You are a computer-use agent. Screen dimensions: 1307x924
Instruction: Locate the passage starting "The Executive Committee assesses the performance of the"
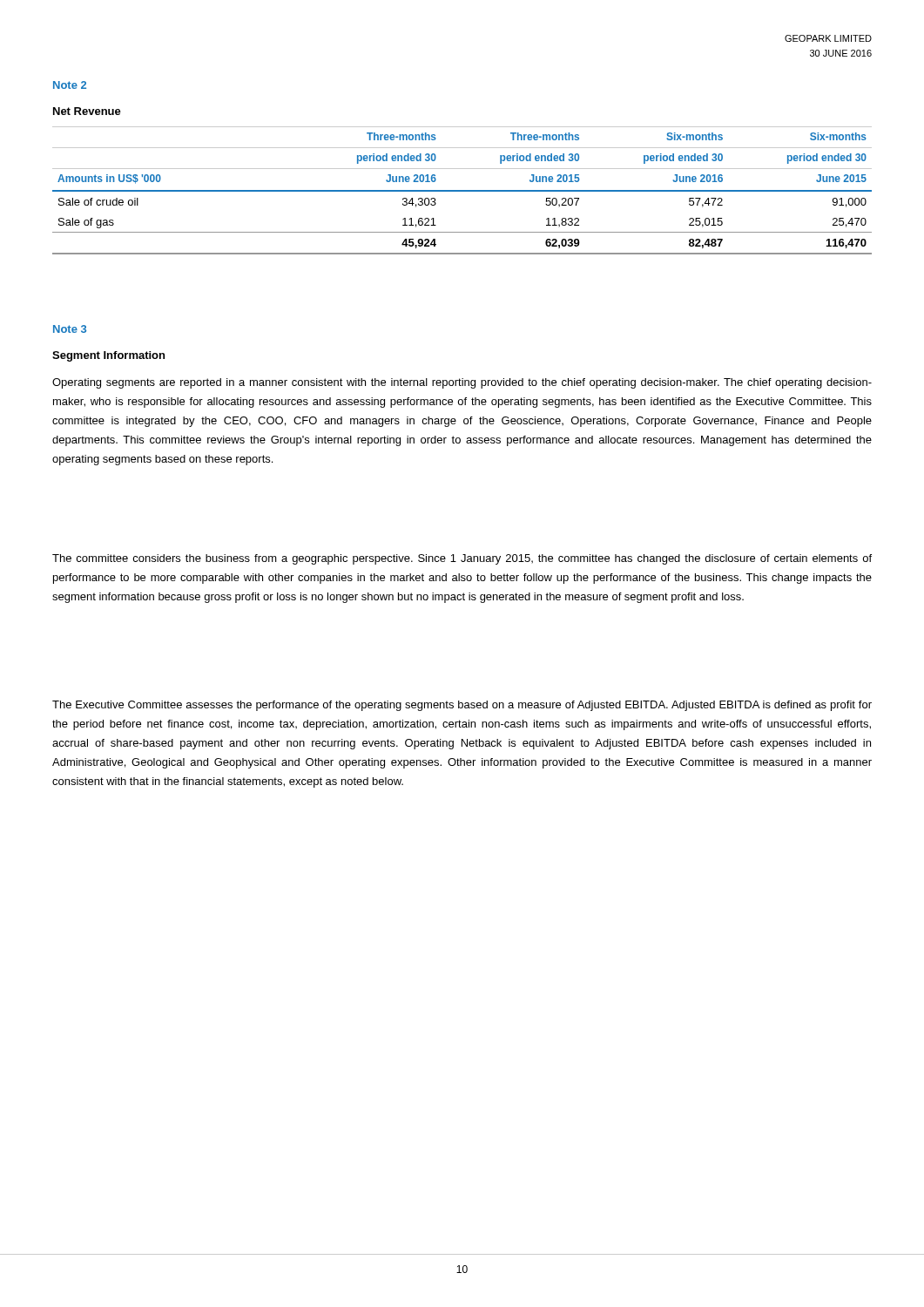[x=462, y=743]
